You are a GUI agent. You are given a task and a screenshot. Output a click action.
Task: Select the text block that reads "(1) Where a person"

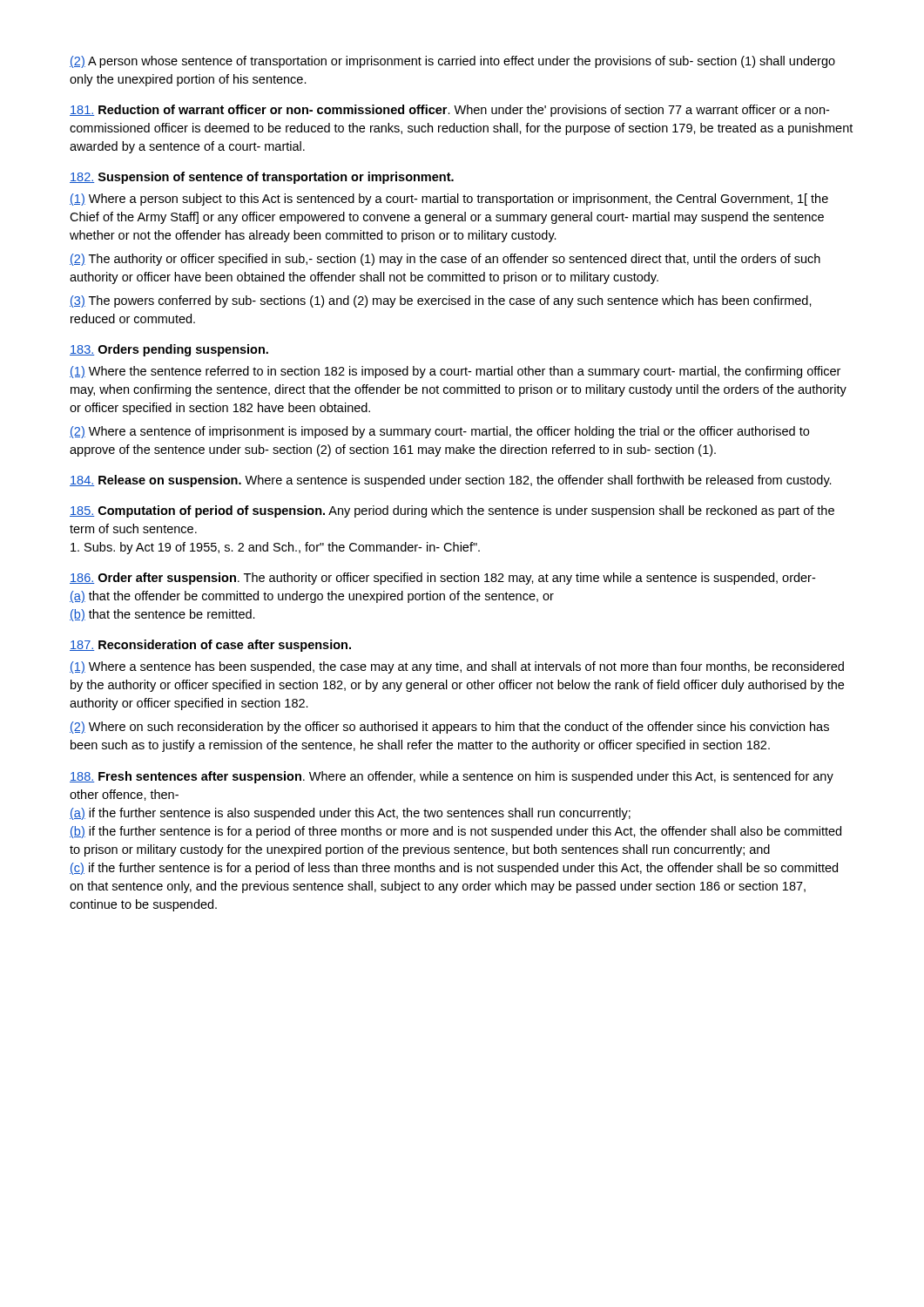pos(449,217)
